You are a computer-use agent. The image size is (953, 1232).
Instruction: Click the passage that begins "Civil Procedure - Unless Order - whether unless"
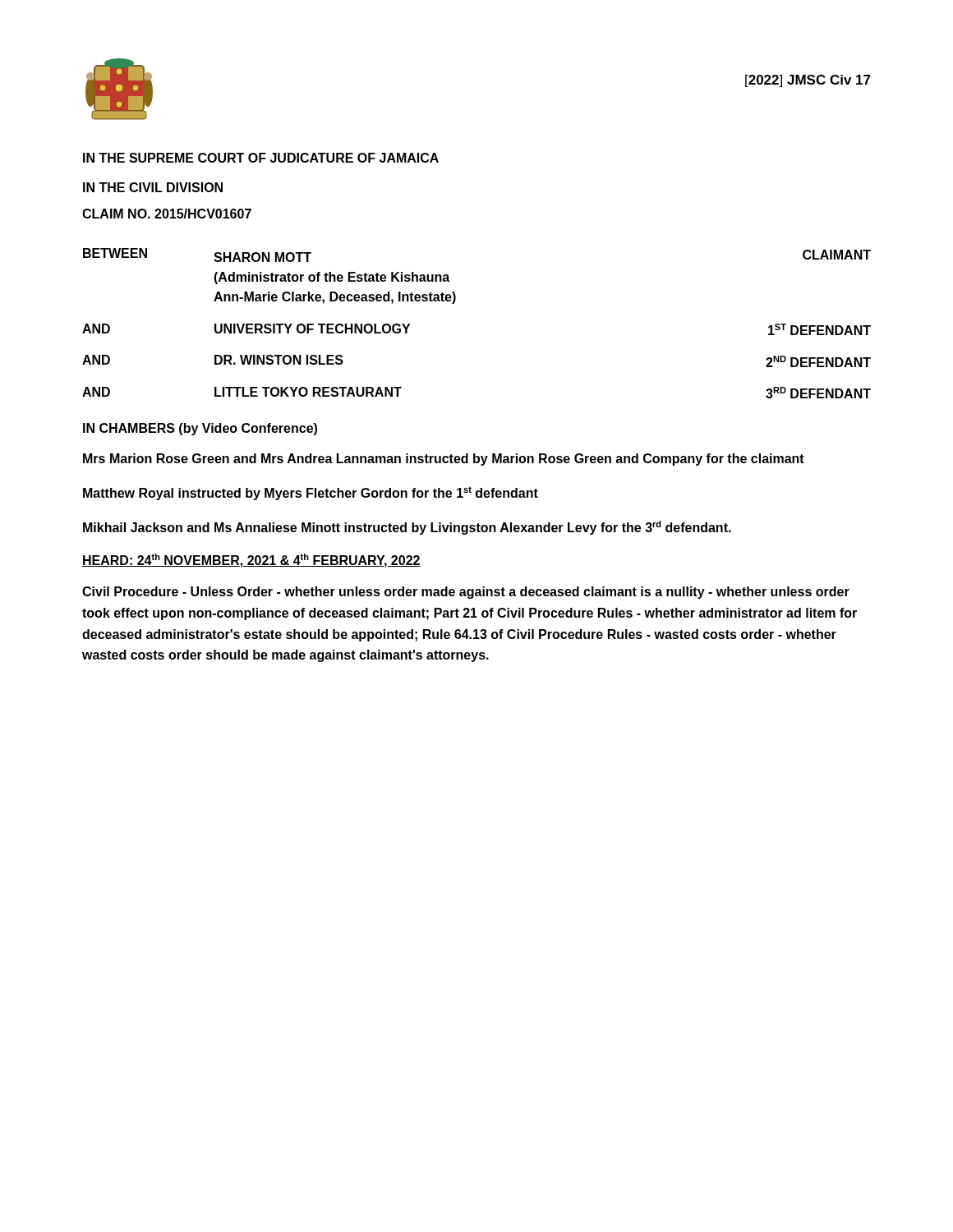[x=470, y=624]
